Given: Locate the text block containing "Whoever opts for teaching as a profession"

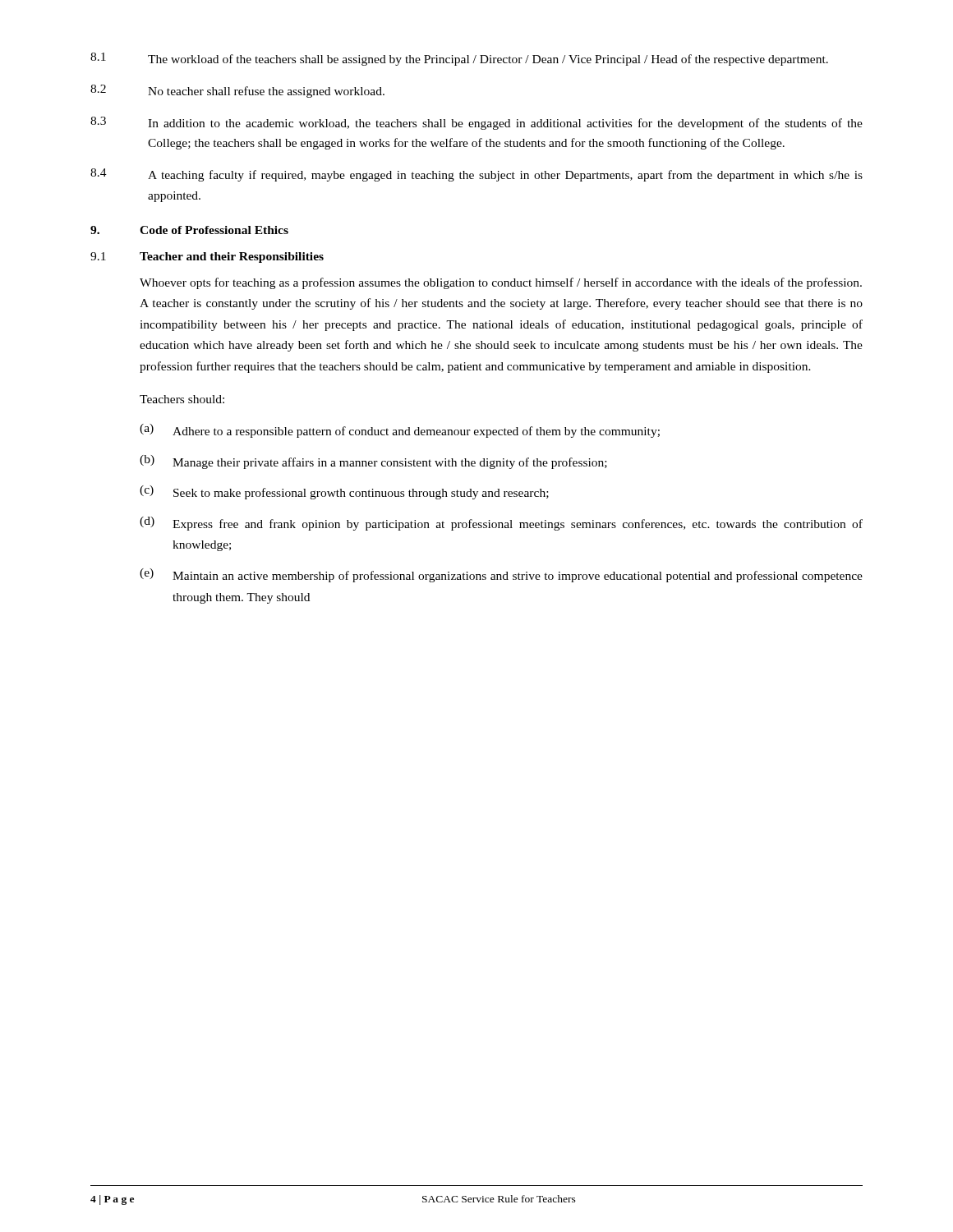Looking at the screenshot, I should pyautogui.click(x=501, y=324).
